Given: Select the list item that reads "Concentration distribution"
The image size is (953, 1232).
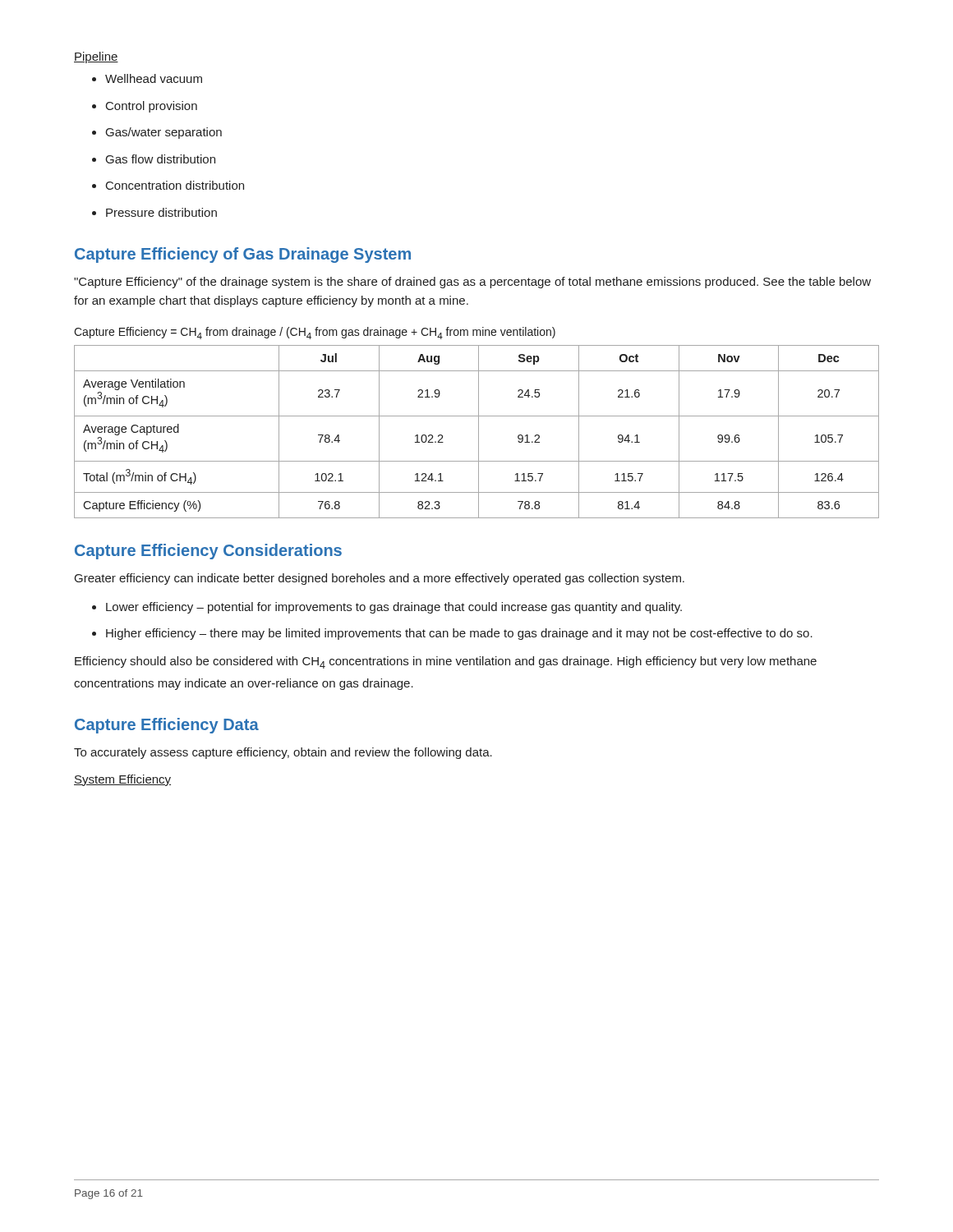Looking at the screenshot, I should (x=175, y=185).
